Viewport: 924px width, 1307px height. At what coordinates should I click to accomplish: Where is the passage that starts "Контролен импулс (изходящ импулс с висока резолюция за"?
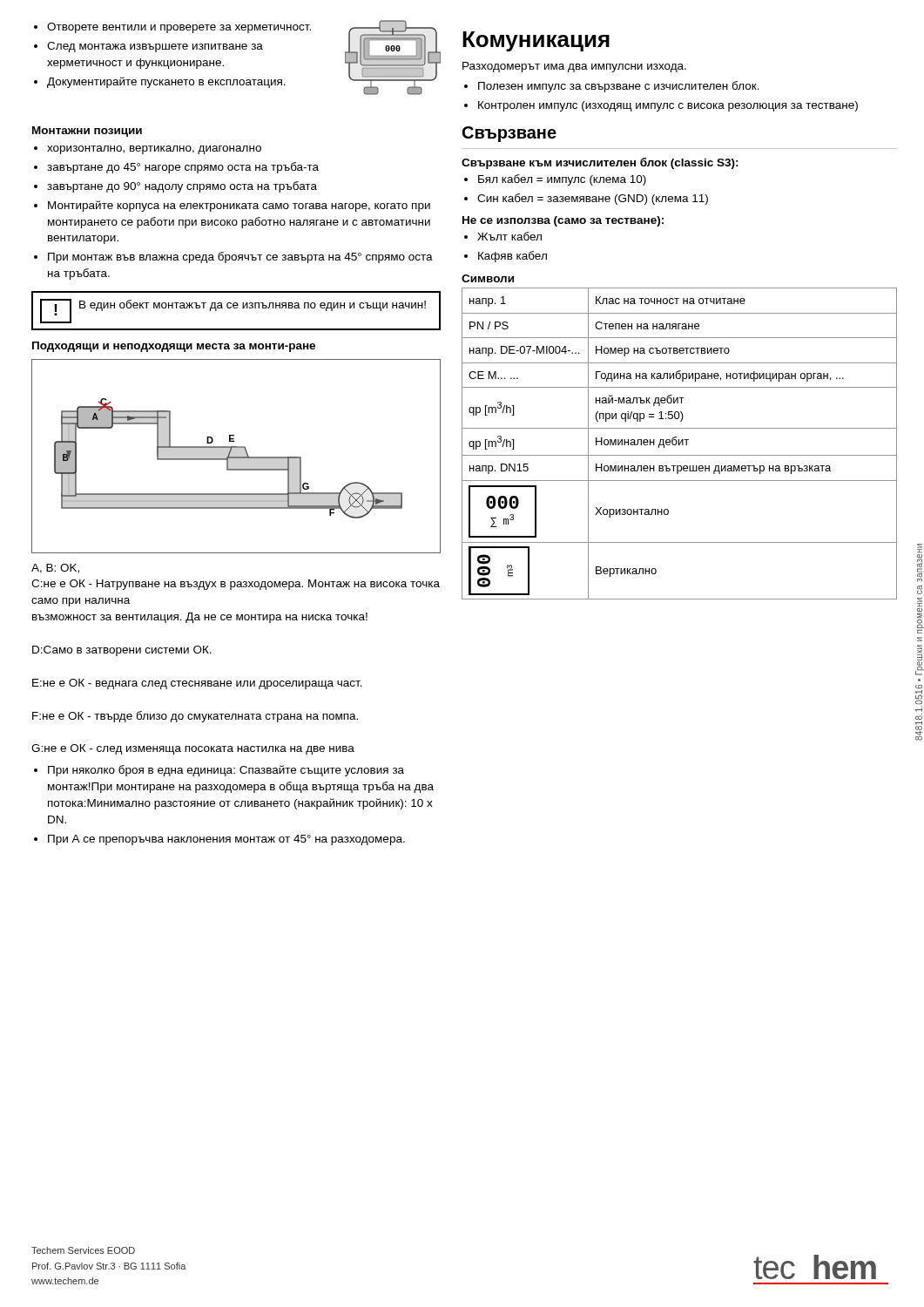679,106
